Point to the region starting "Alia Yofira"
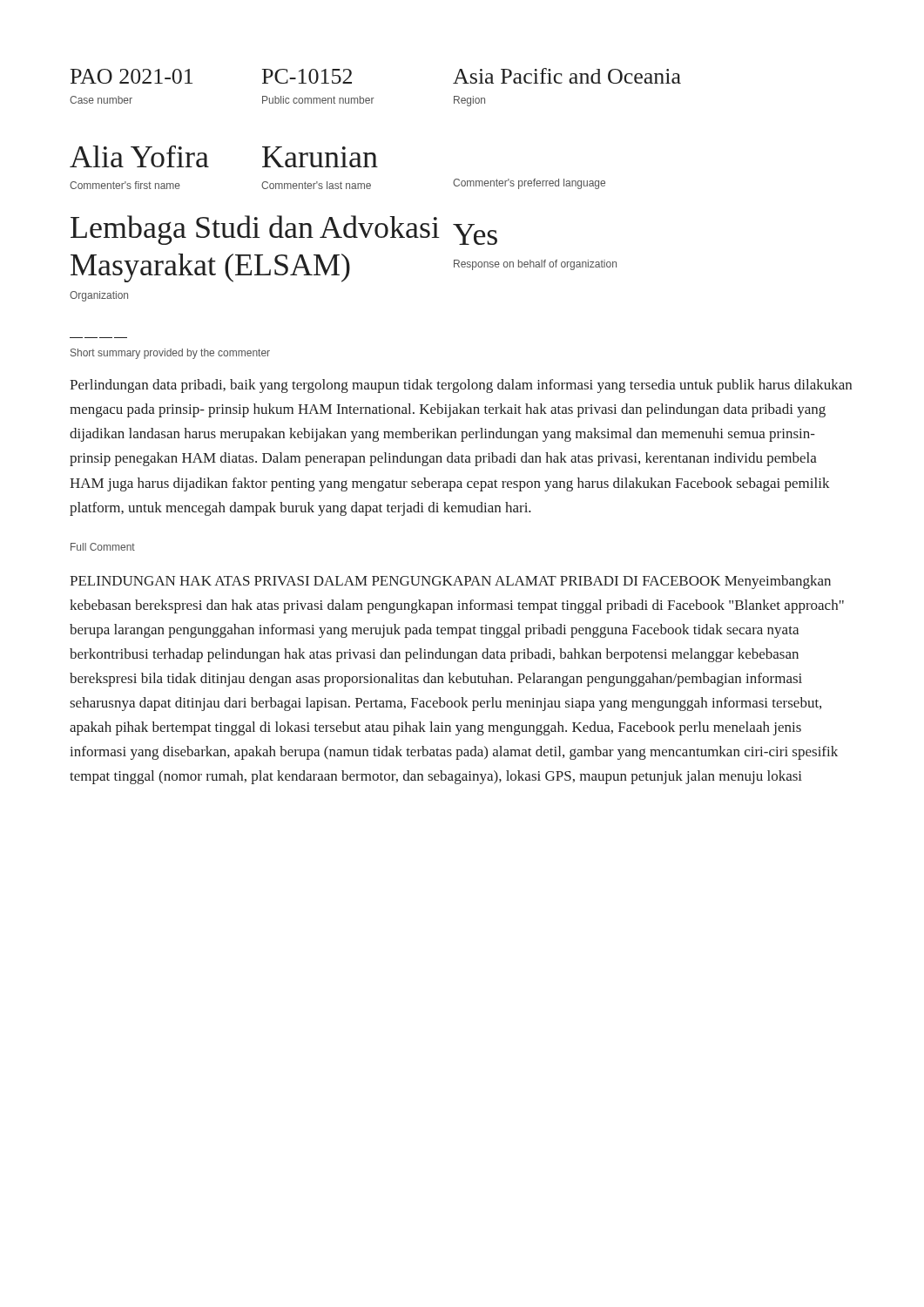 165,157
